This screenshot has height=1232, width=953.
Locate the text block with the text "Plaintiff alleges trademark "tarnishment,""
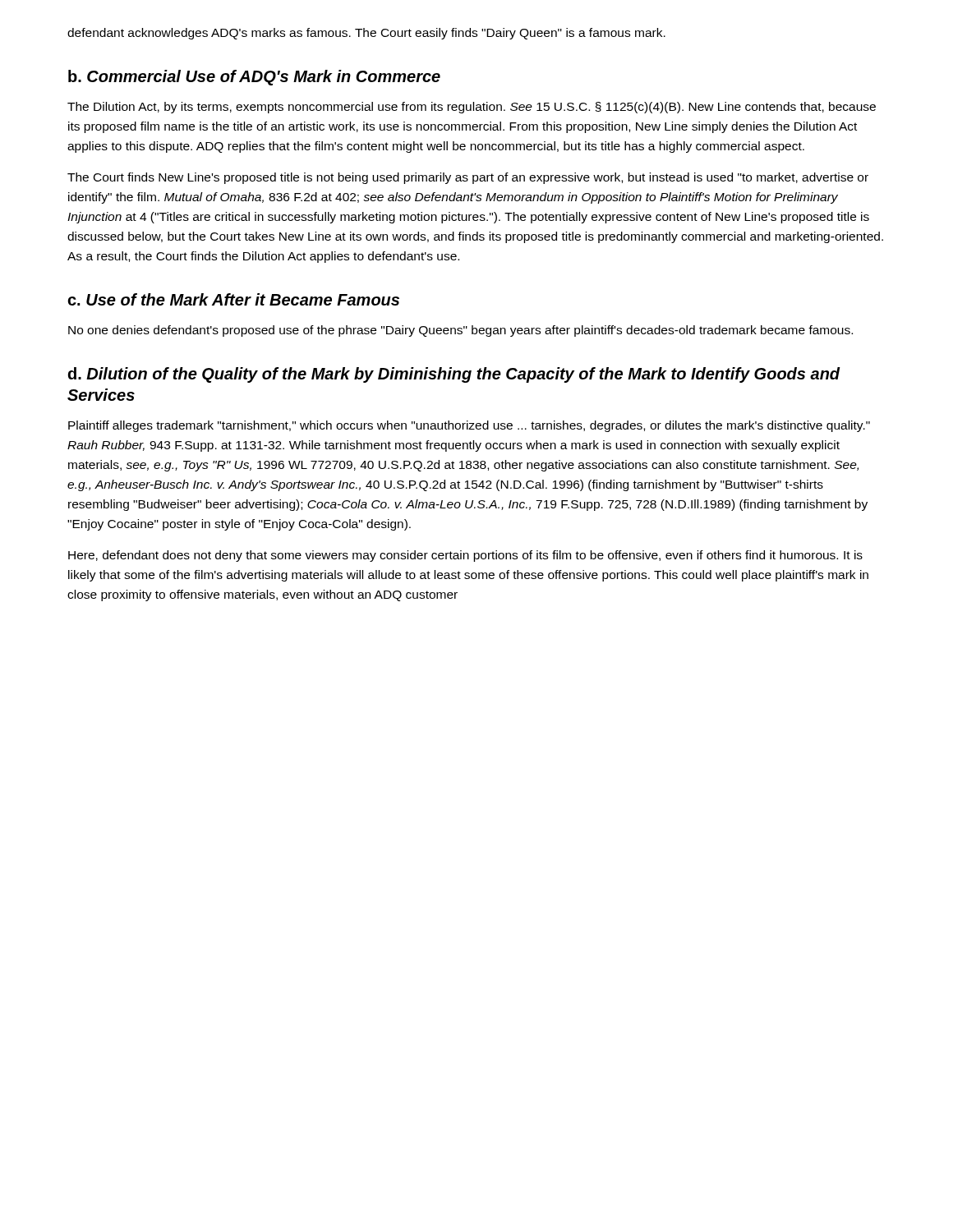(x=469, y=474)
